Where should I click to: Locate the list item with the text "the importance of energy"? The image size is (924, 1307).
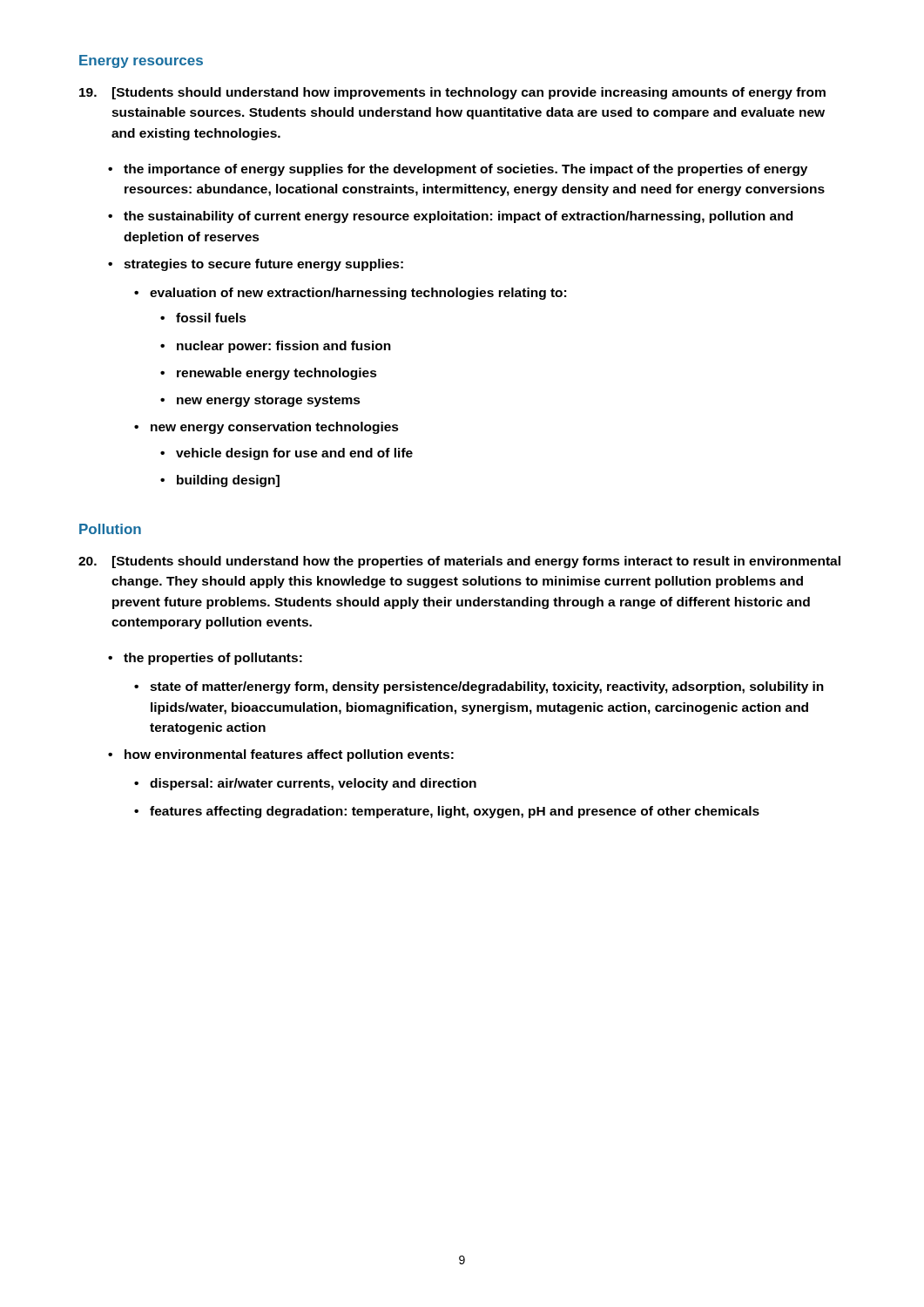click(x=474, y=179)
